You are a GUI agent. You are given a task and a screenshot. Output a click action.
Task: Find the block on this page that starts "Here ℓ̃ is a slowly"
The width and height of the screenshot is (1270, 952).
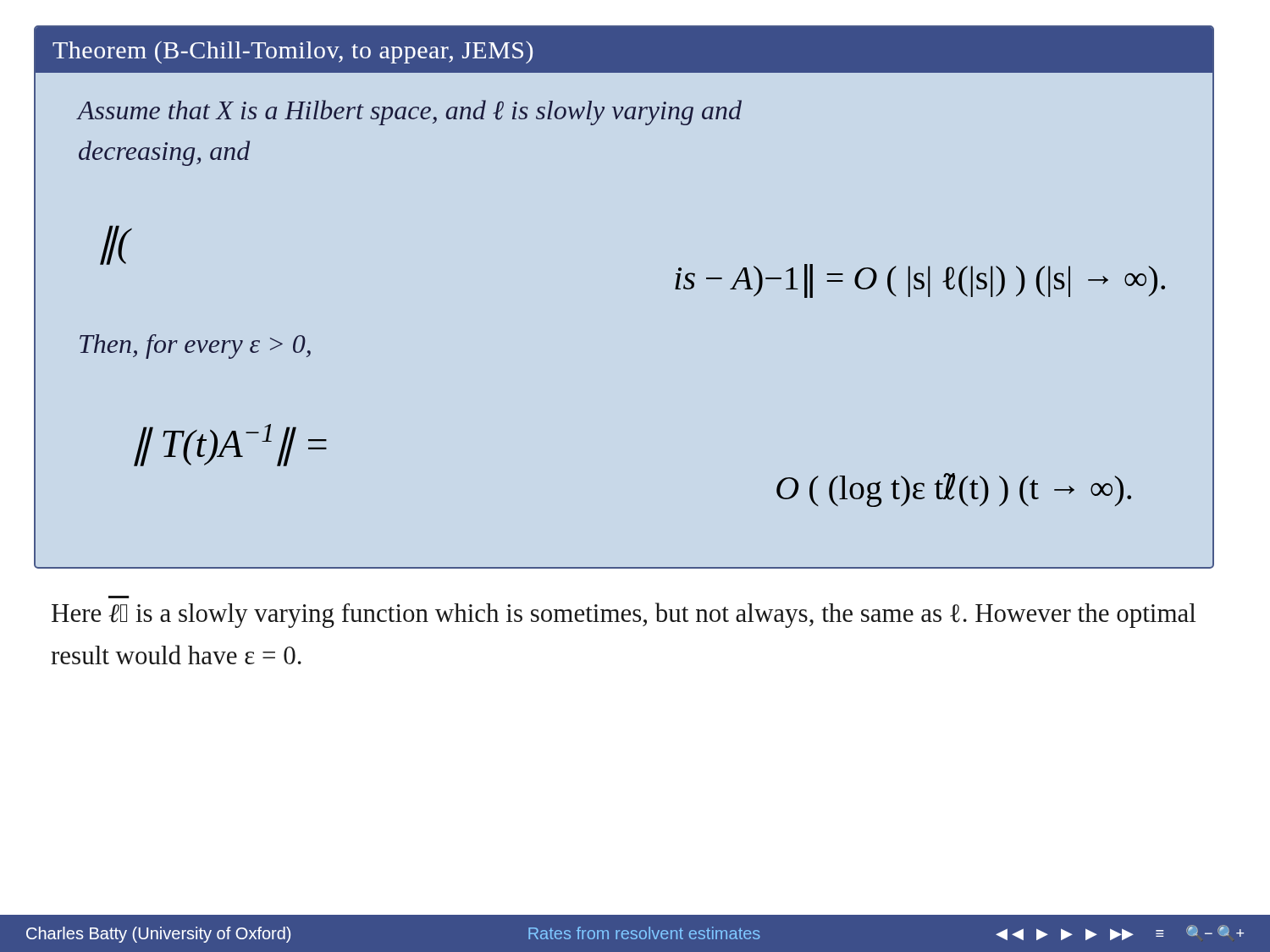[624, 634]
